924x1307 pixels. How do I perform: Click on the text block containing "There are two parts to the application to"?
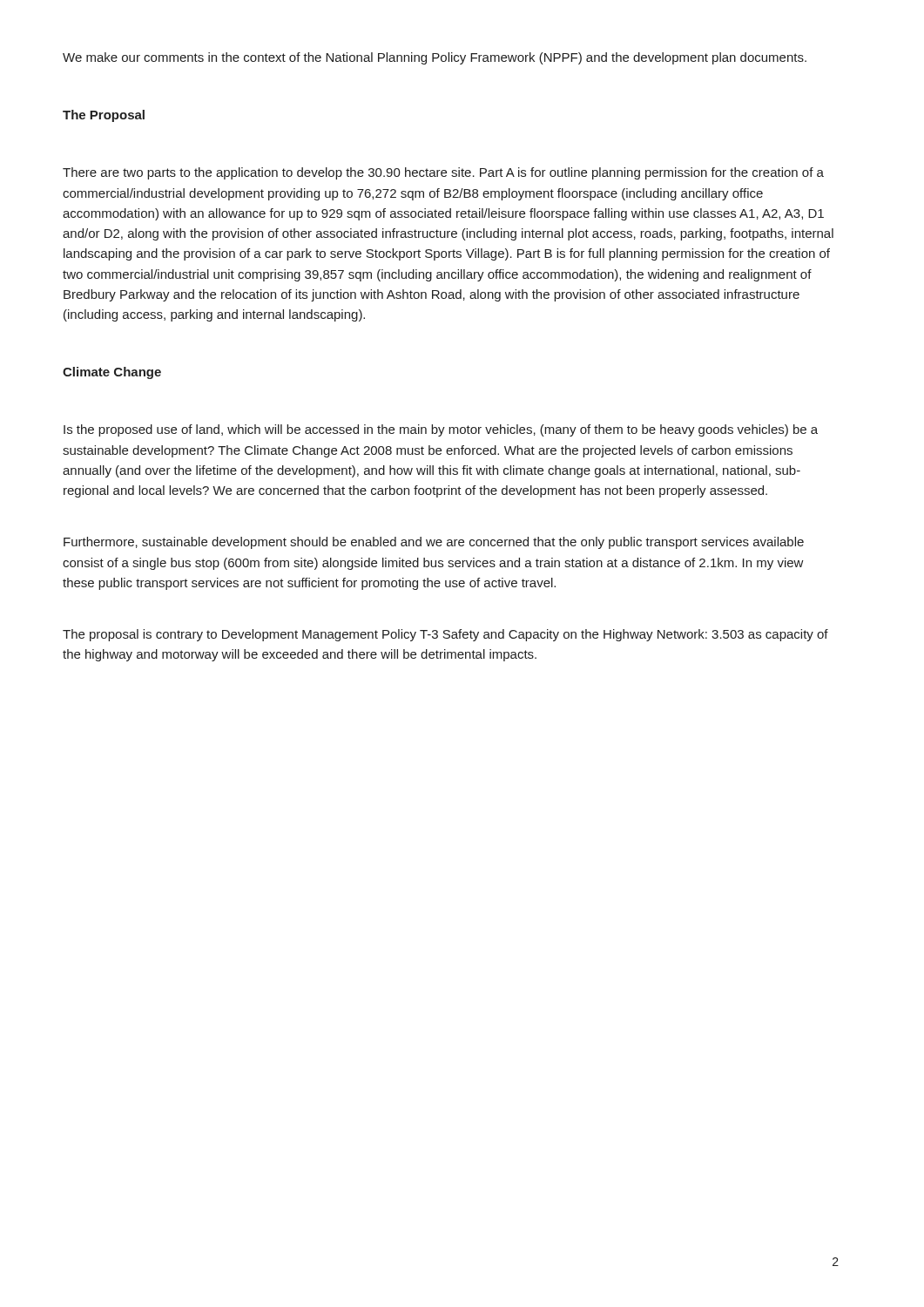448,243
